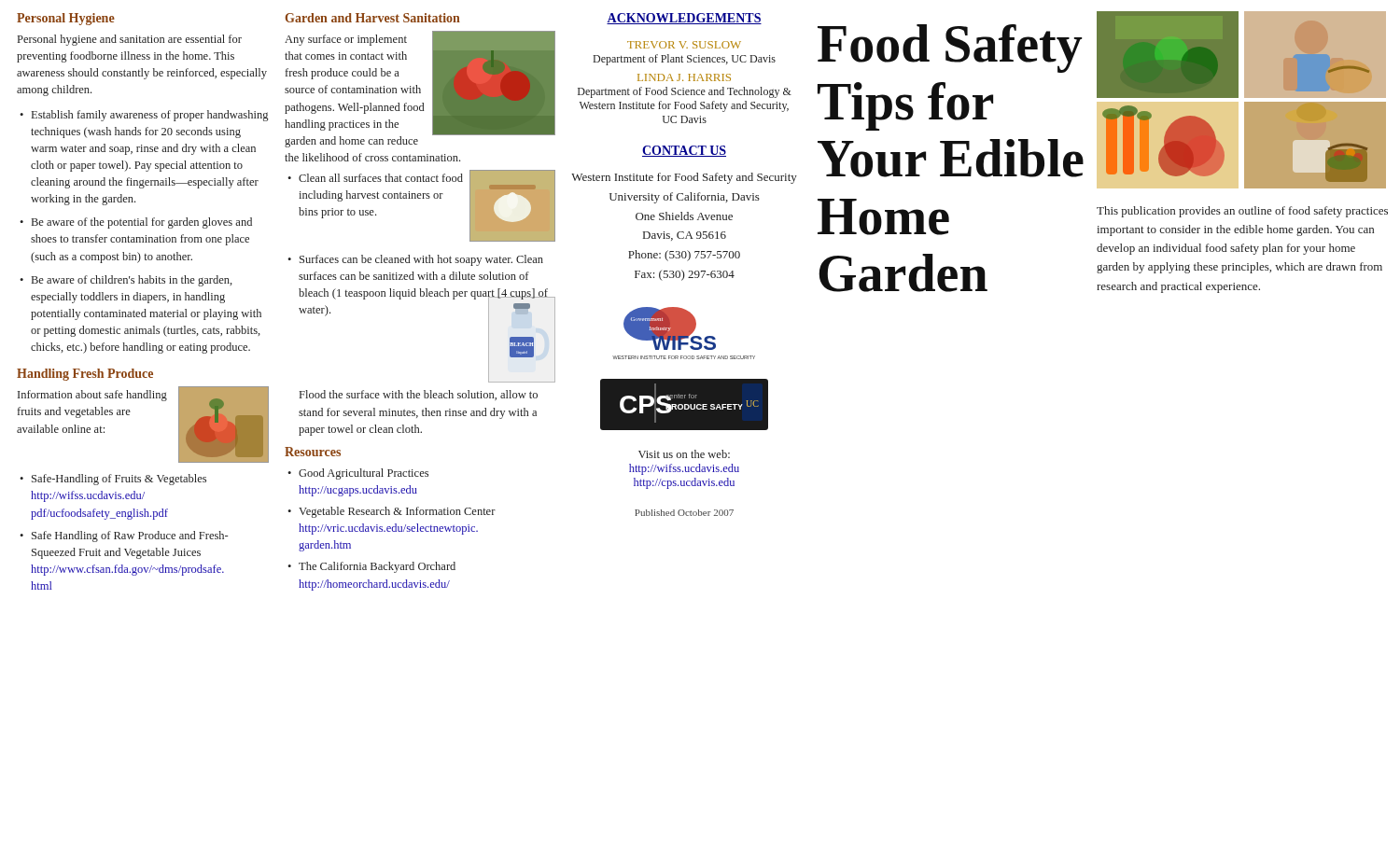Locate the text block starting "Visit us on"
The height and width of the screenshot is (850, 1400).
684,468
